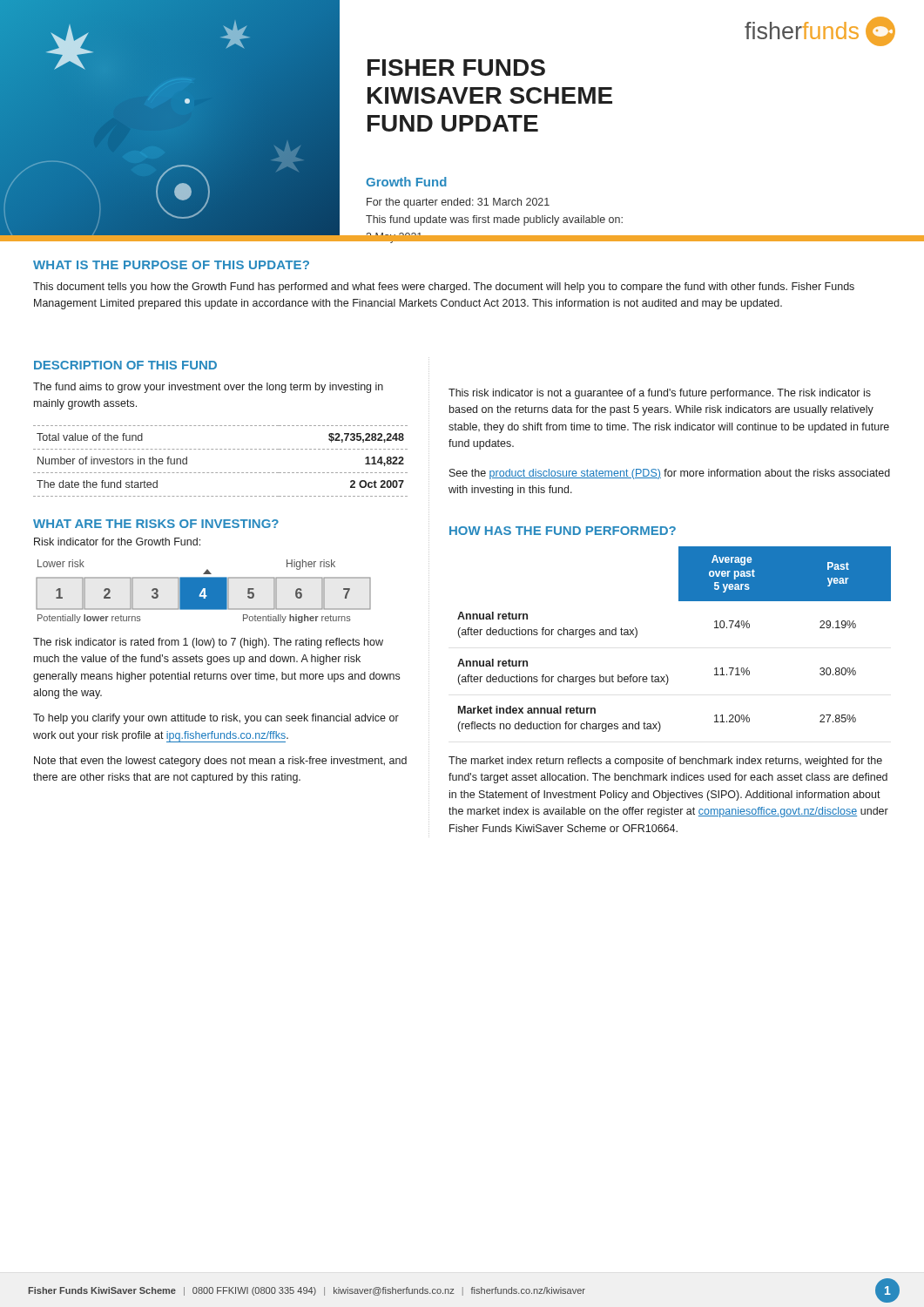
Task: Select the text block that says "Risk indicator for"
Action: [117, 542]
